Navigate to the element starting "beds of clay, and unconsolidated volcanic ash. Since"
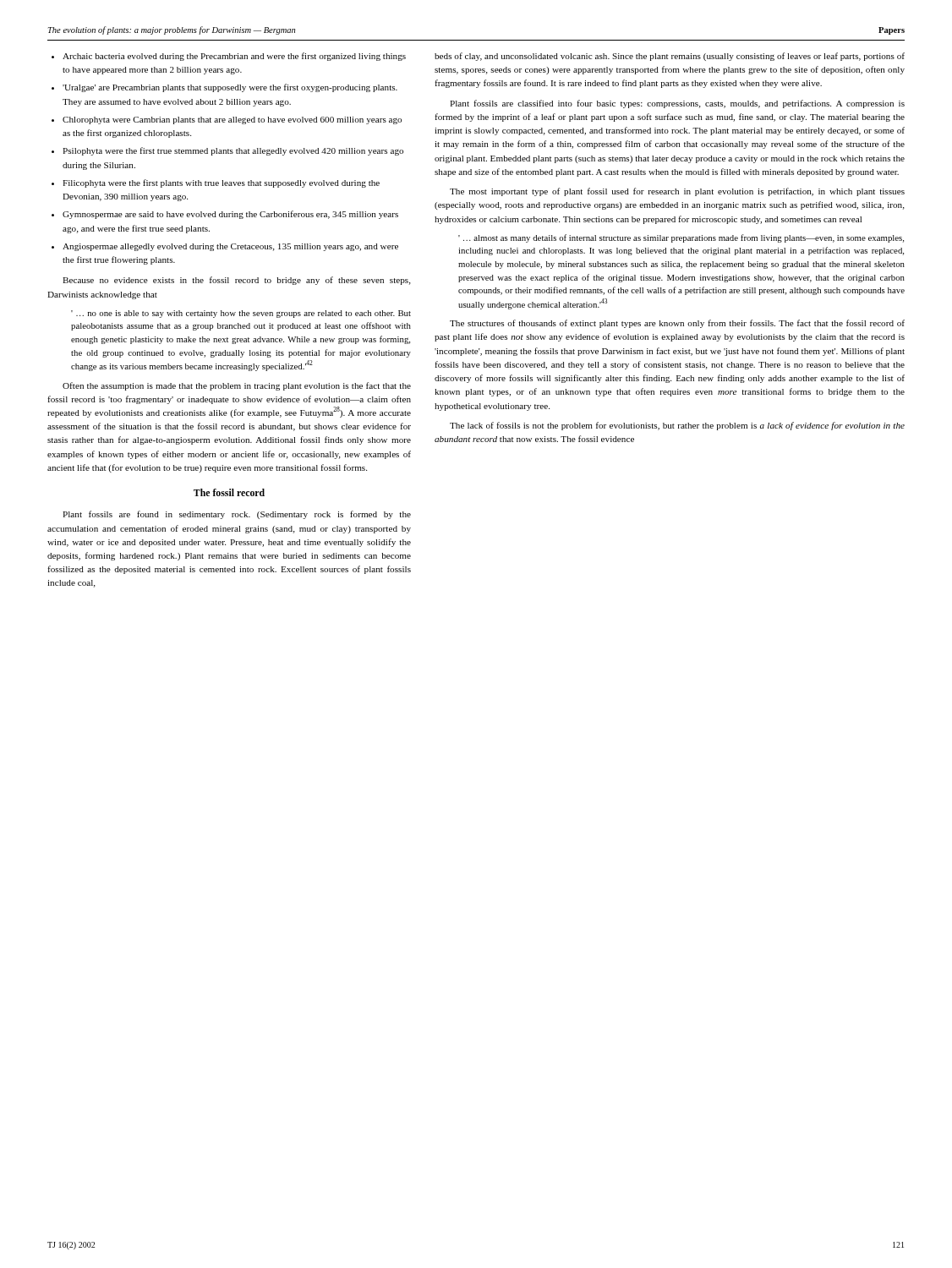The width and height of the screenshot is (952, 1268). coord(670,69)
